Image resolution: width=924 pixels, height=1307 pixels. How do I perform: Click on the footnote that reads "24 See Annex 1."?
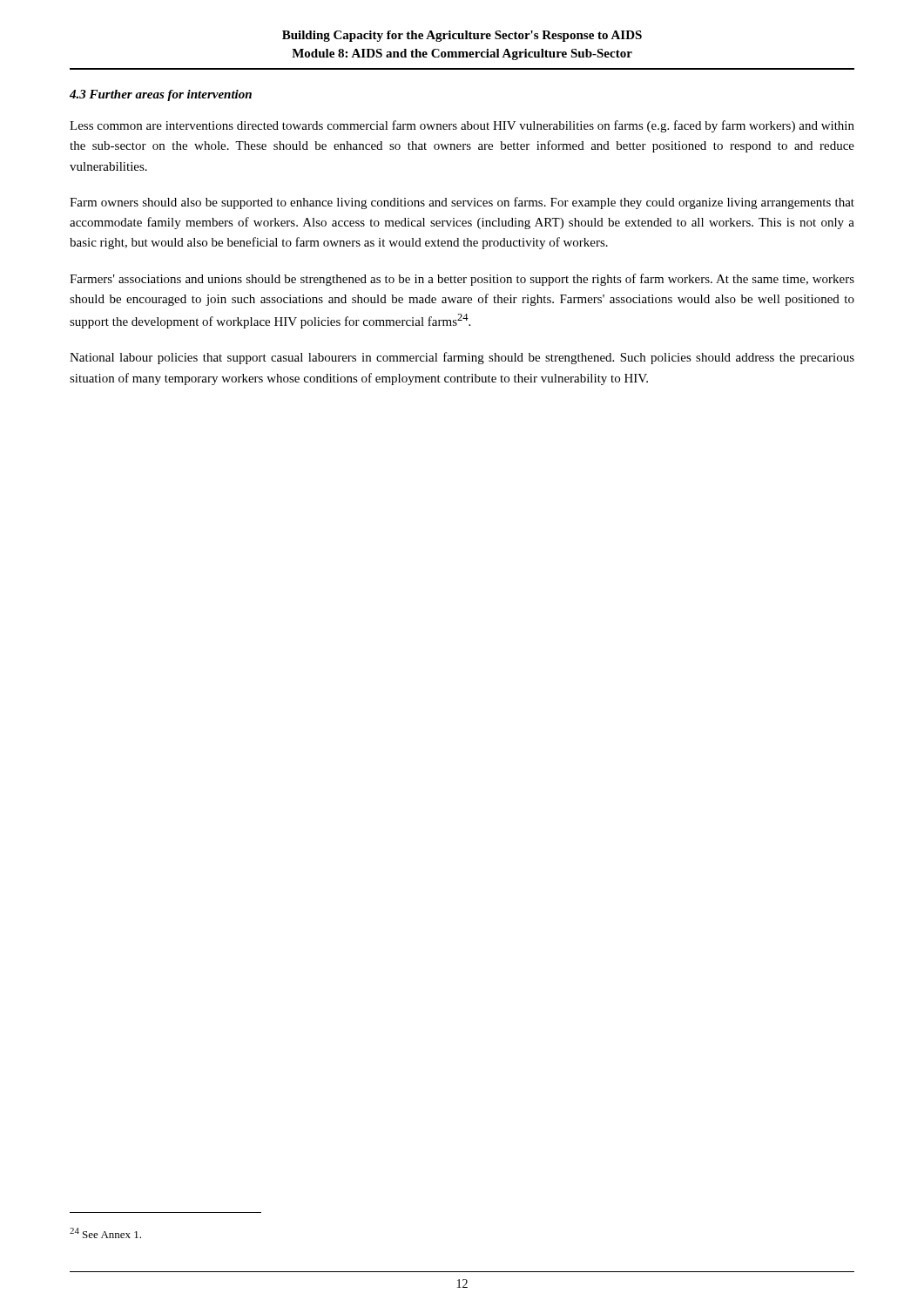coord(105,1233)
